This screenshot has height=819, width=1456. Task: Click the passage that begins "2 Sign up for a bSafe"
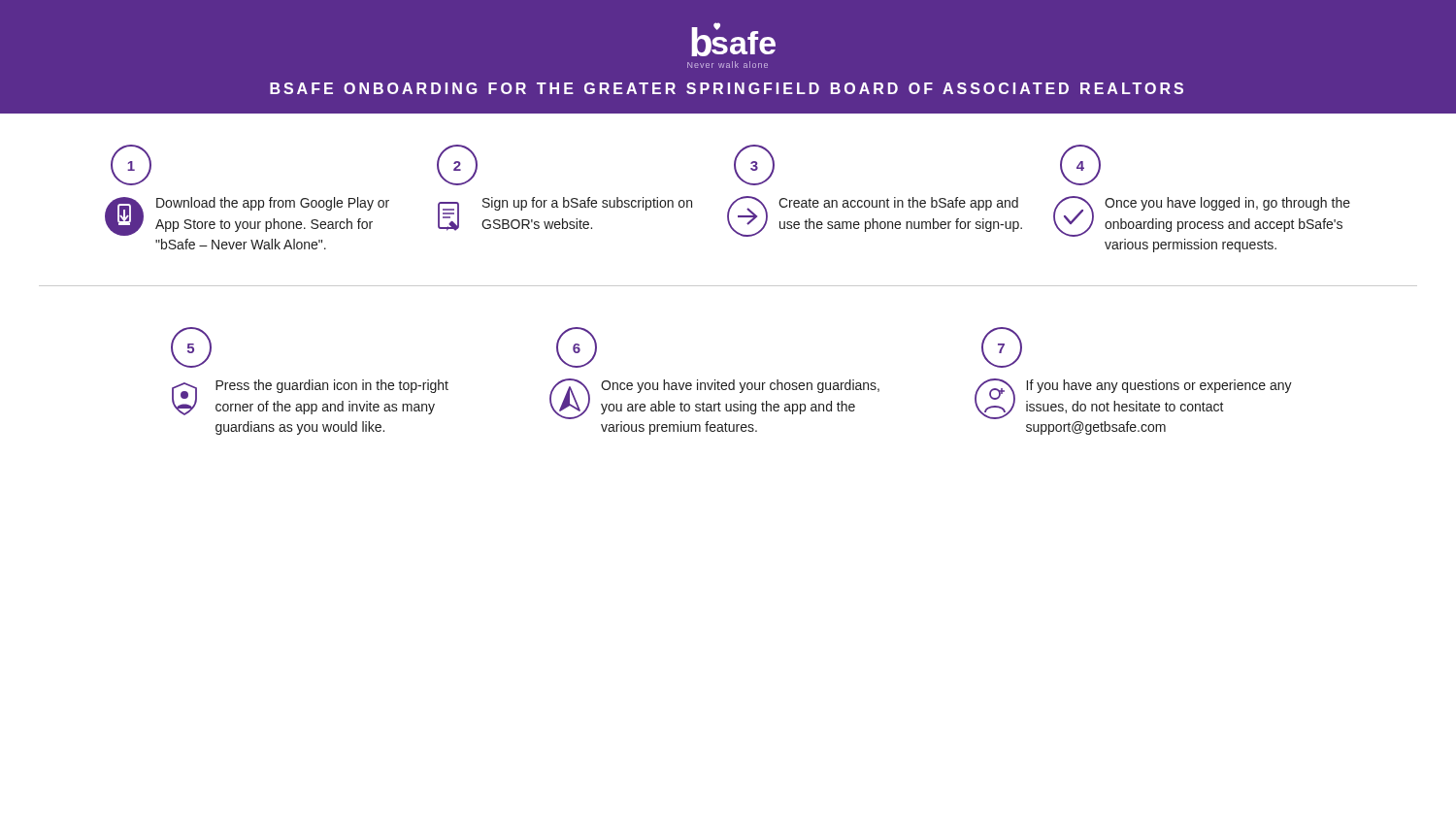coord(565,191)
